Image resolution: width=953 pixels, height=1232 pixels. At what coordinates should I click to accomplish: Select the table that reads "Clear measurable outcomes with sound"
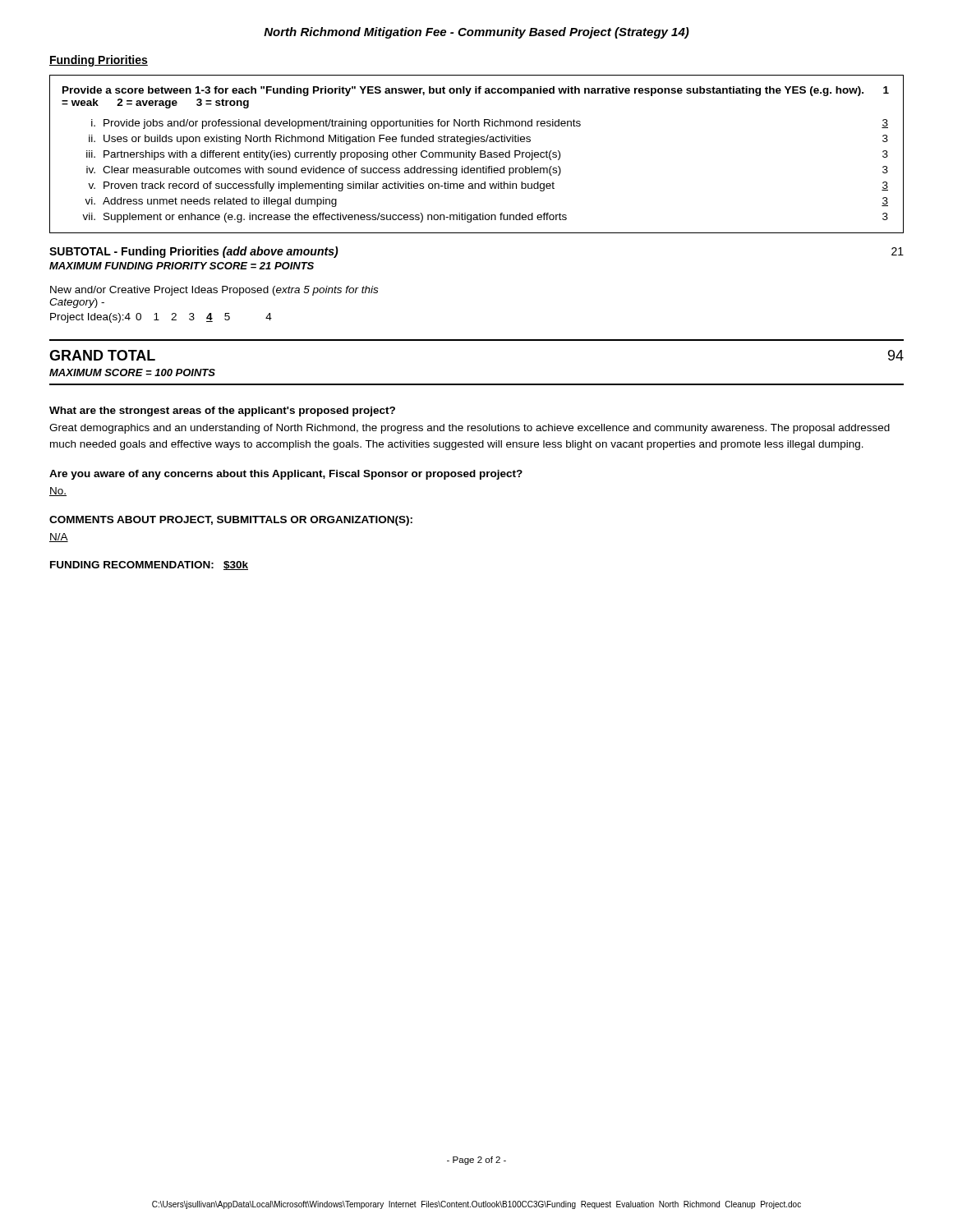[x=476, y=154]
